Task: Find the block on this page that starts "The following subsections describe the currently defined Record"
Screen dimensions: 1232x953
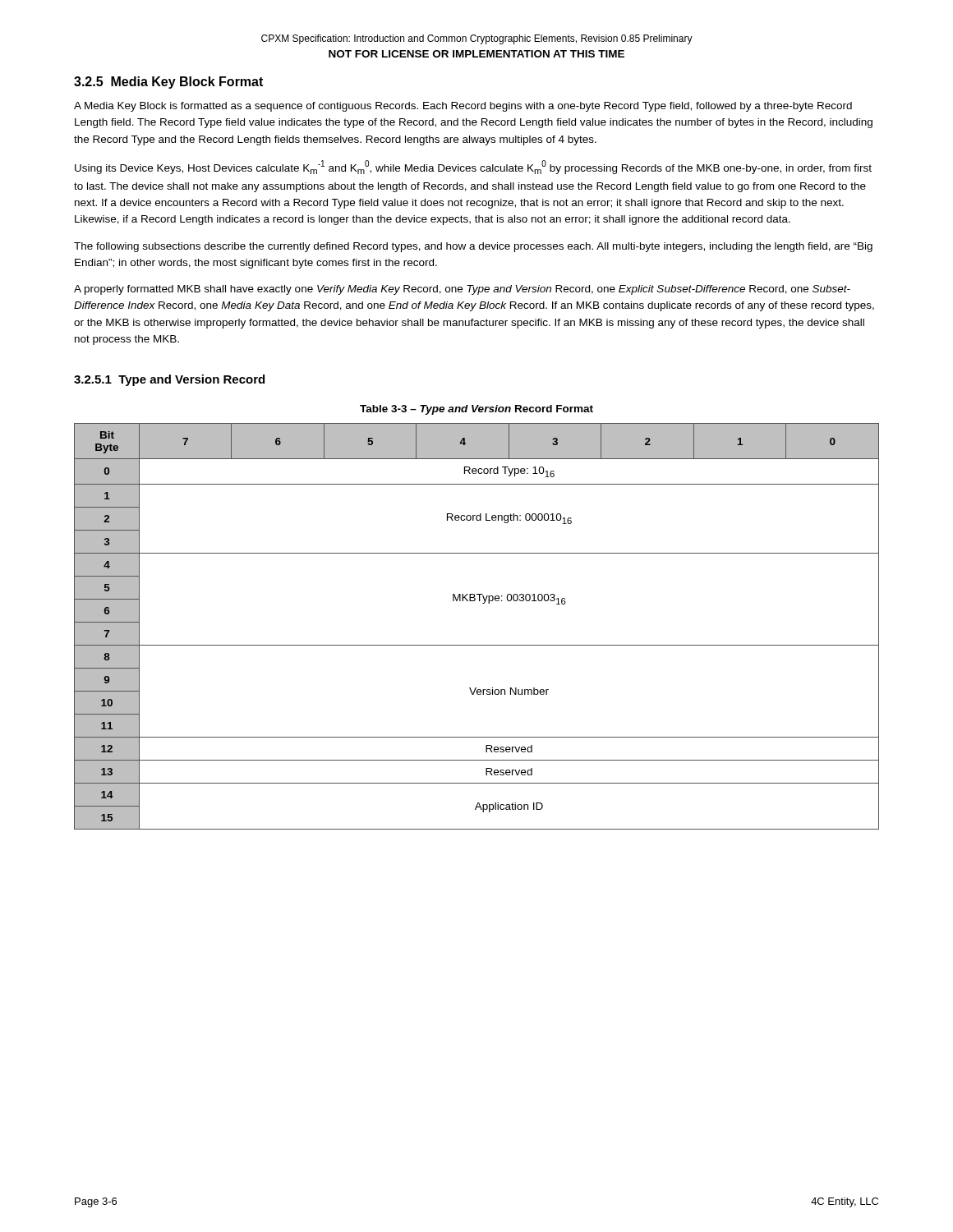Action: click(x=473, y=254)
